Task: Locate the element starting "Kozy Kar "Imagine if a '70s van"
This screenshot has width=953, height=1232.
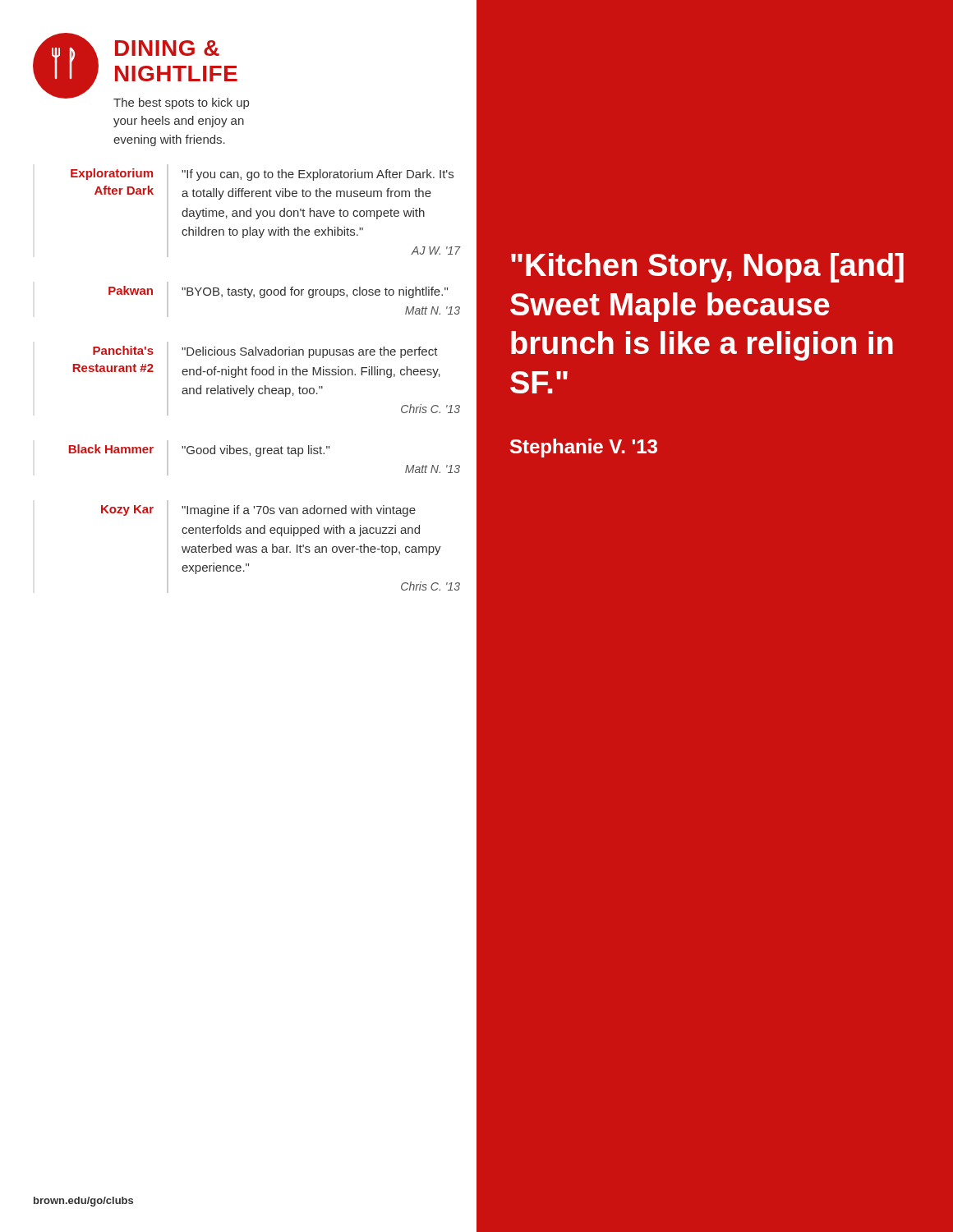Action: click(247, 547)
